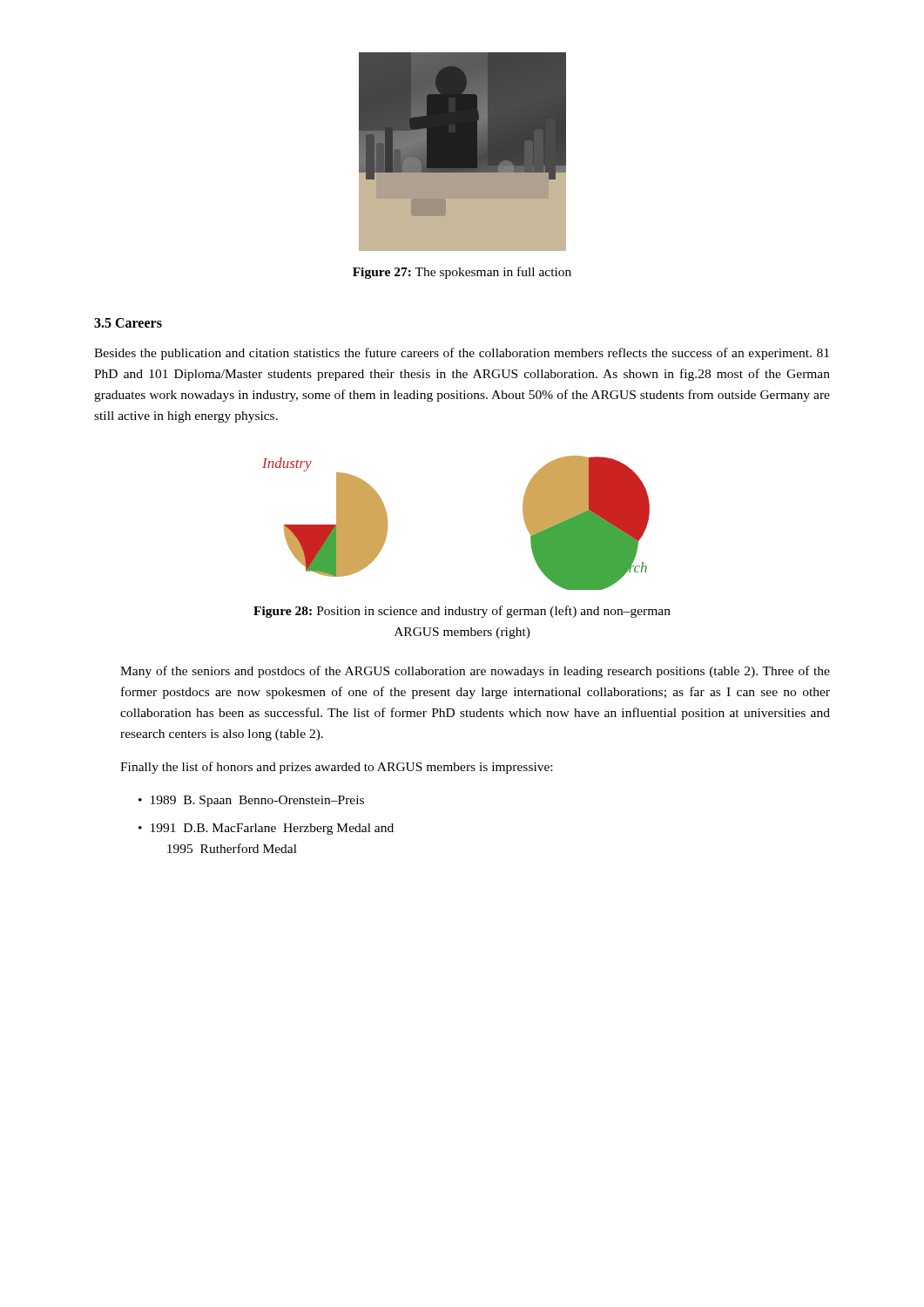The image size is (924, 1307).
Task: Locate the text block starting "• 1989 B. Spaan Benno-Orenstein–Preis"
Action: (x=251, y=800)
